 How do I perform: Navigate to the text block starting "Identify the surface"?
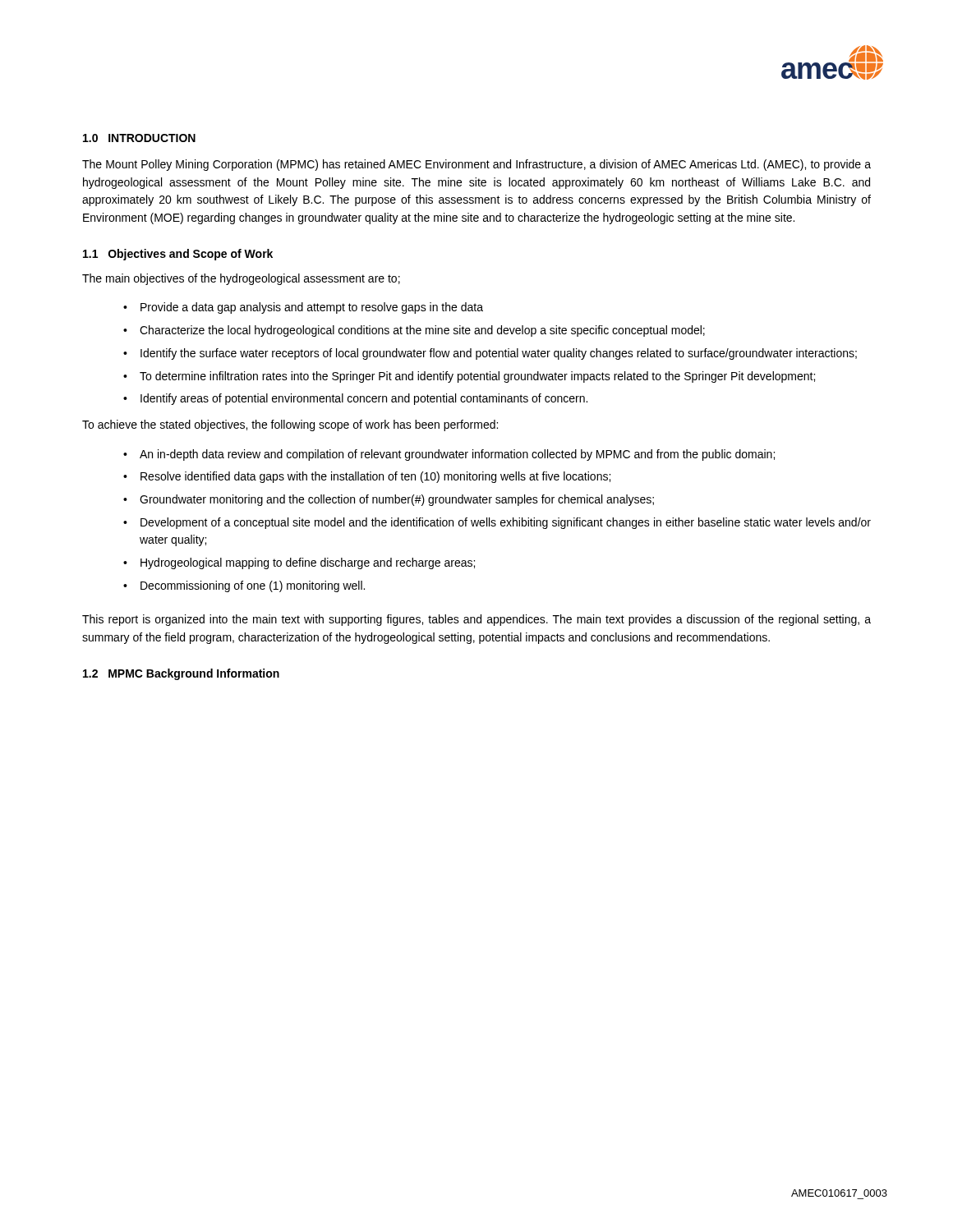tap(499, 353)
